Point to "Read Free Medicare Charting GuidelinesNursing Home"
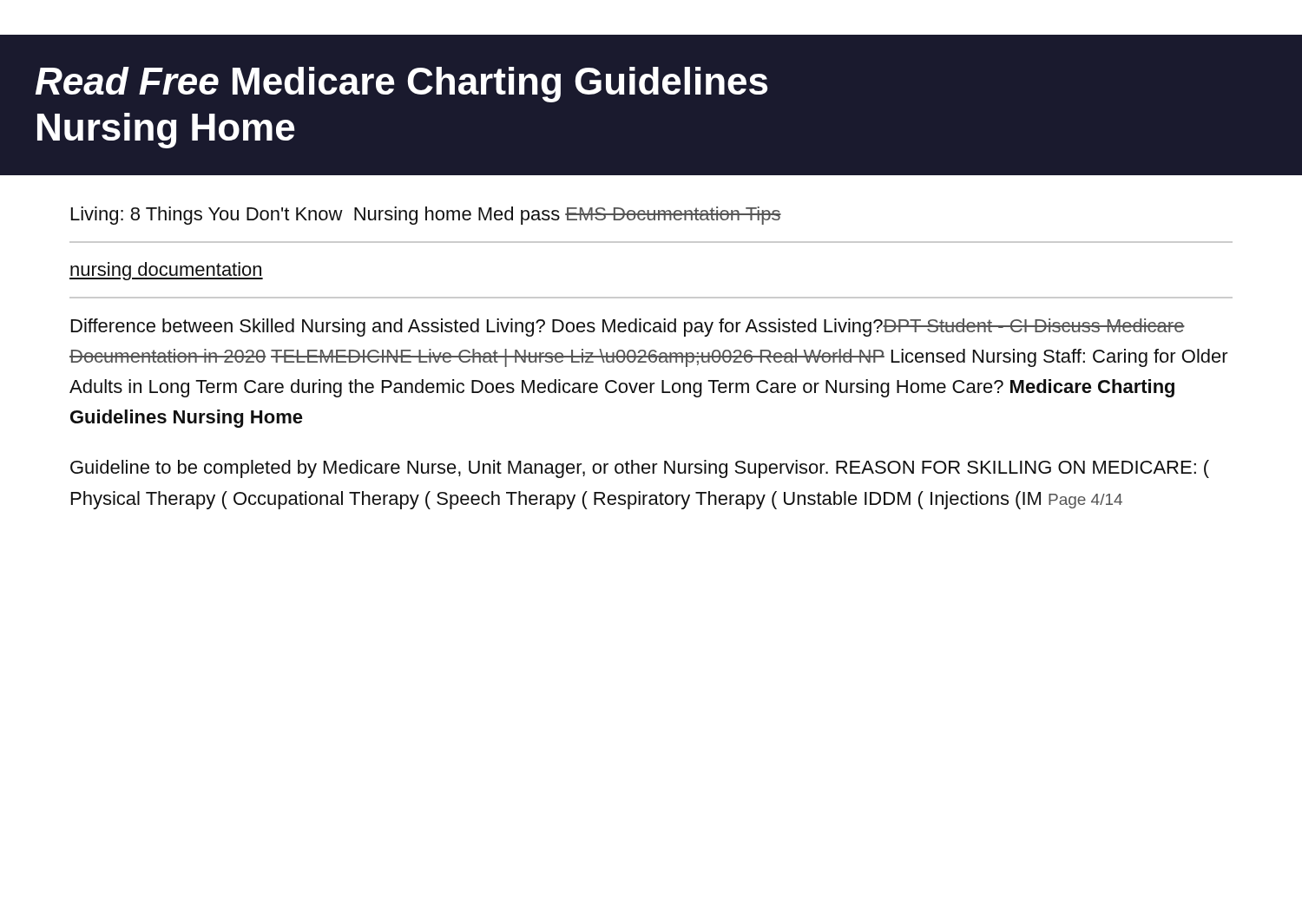 [651, 105]
